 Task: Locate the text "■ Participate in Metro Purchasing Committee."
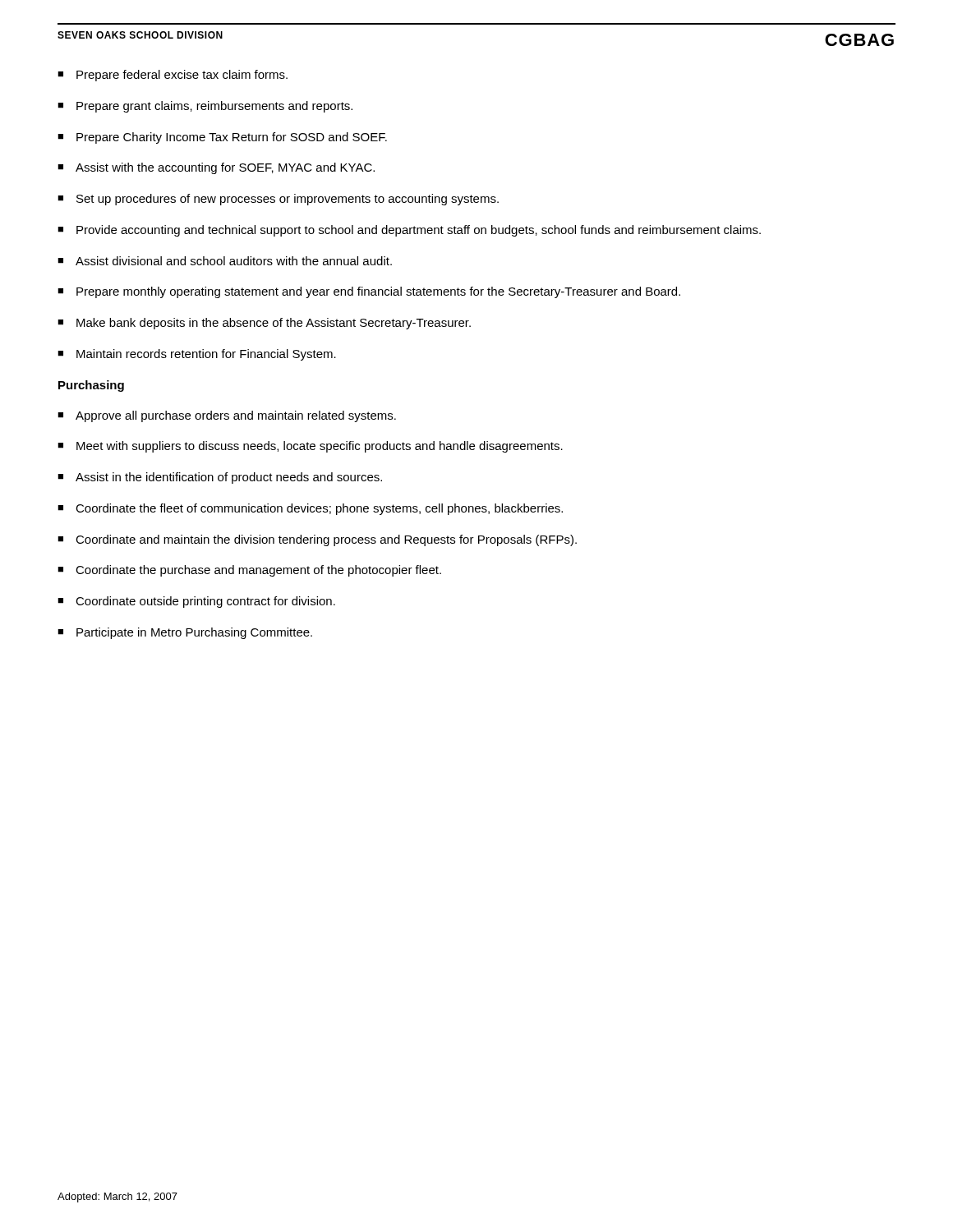tap(185, 633)
